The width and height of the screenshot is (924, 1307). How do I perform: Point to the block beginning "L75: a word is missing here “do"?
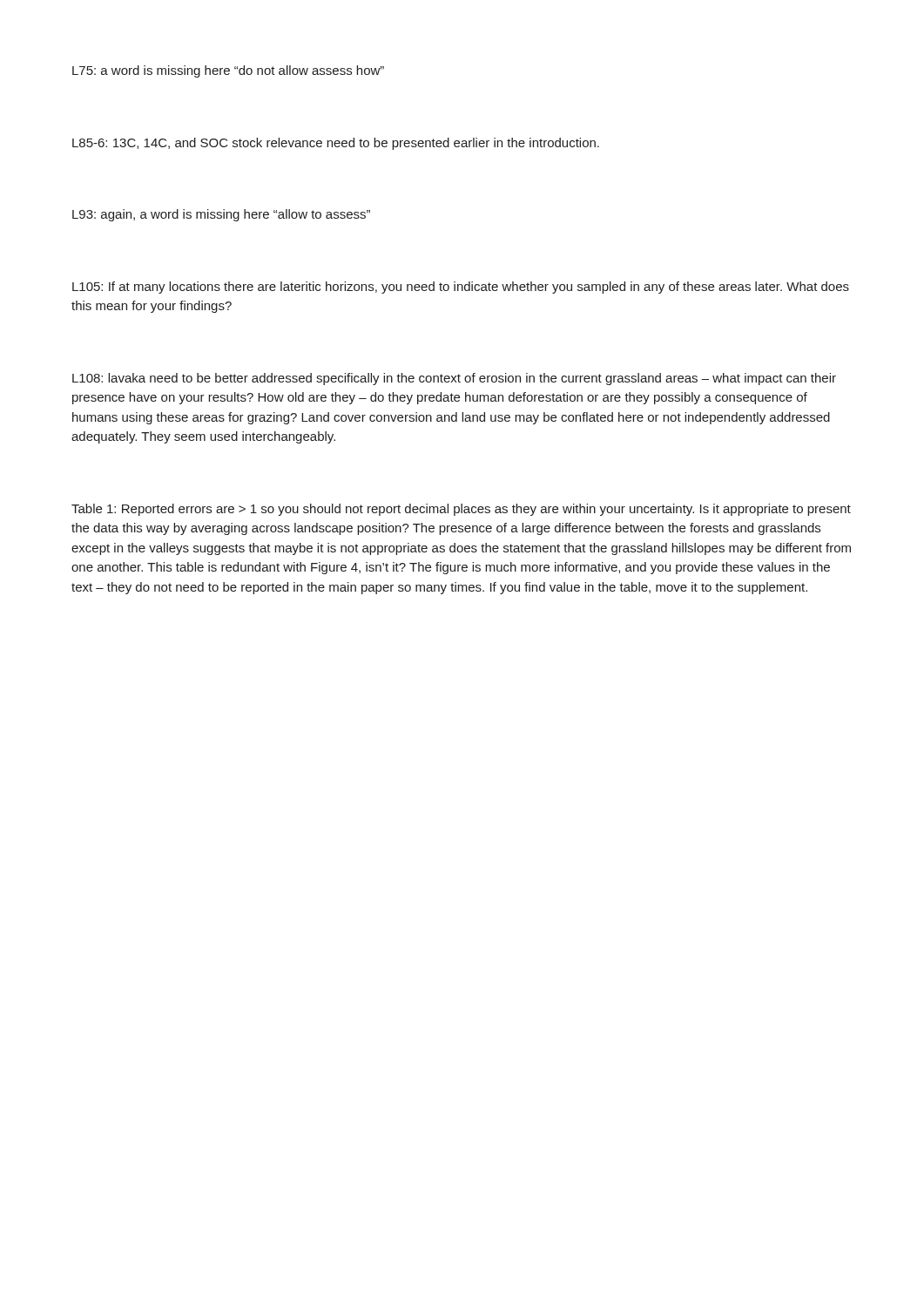pyautogui.click(x=228, y=70)
